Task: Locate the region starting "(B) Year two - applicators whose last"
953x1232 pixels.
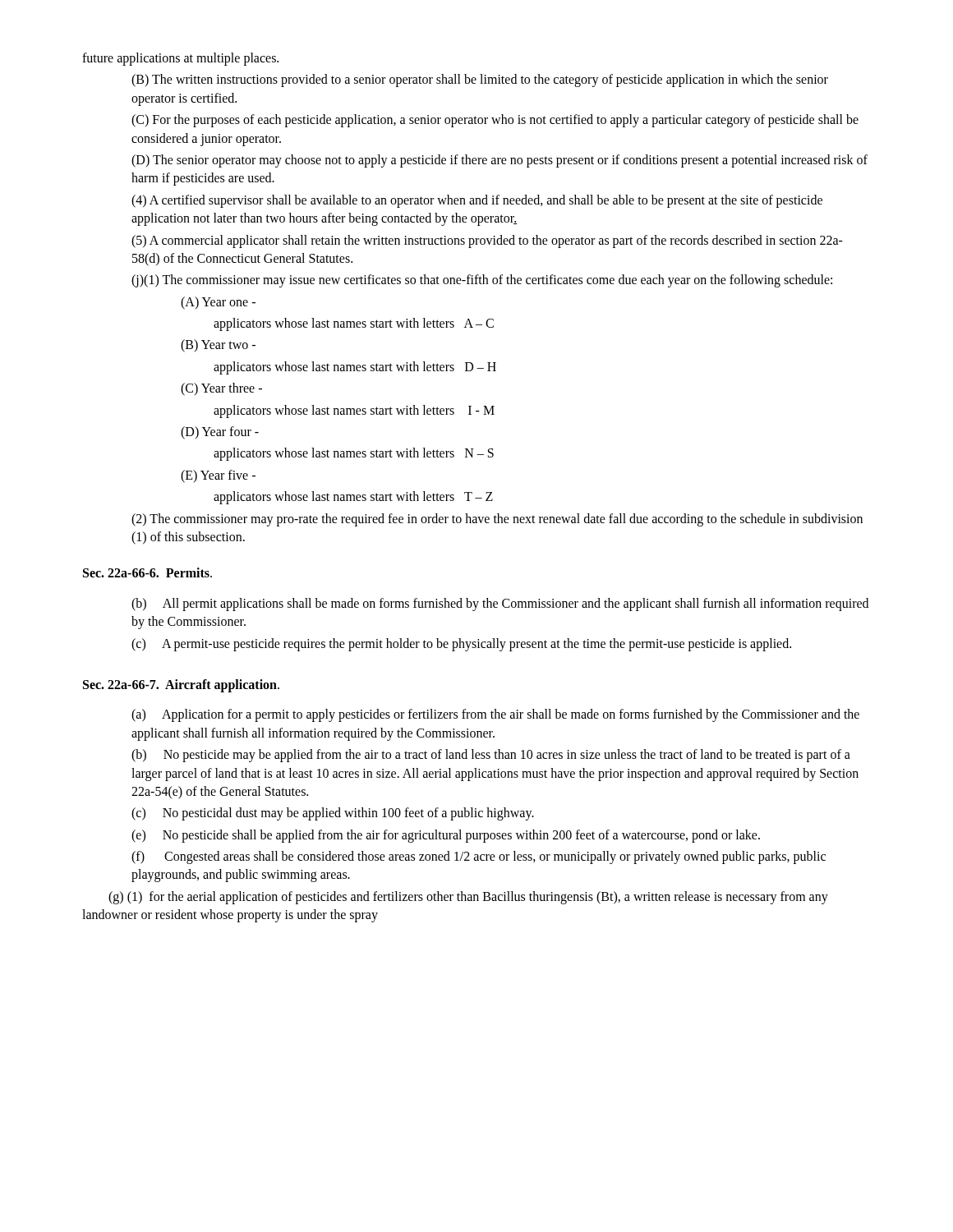Action: [218, 346]
